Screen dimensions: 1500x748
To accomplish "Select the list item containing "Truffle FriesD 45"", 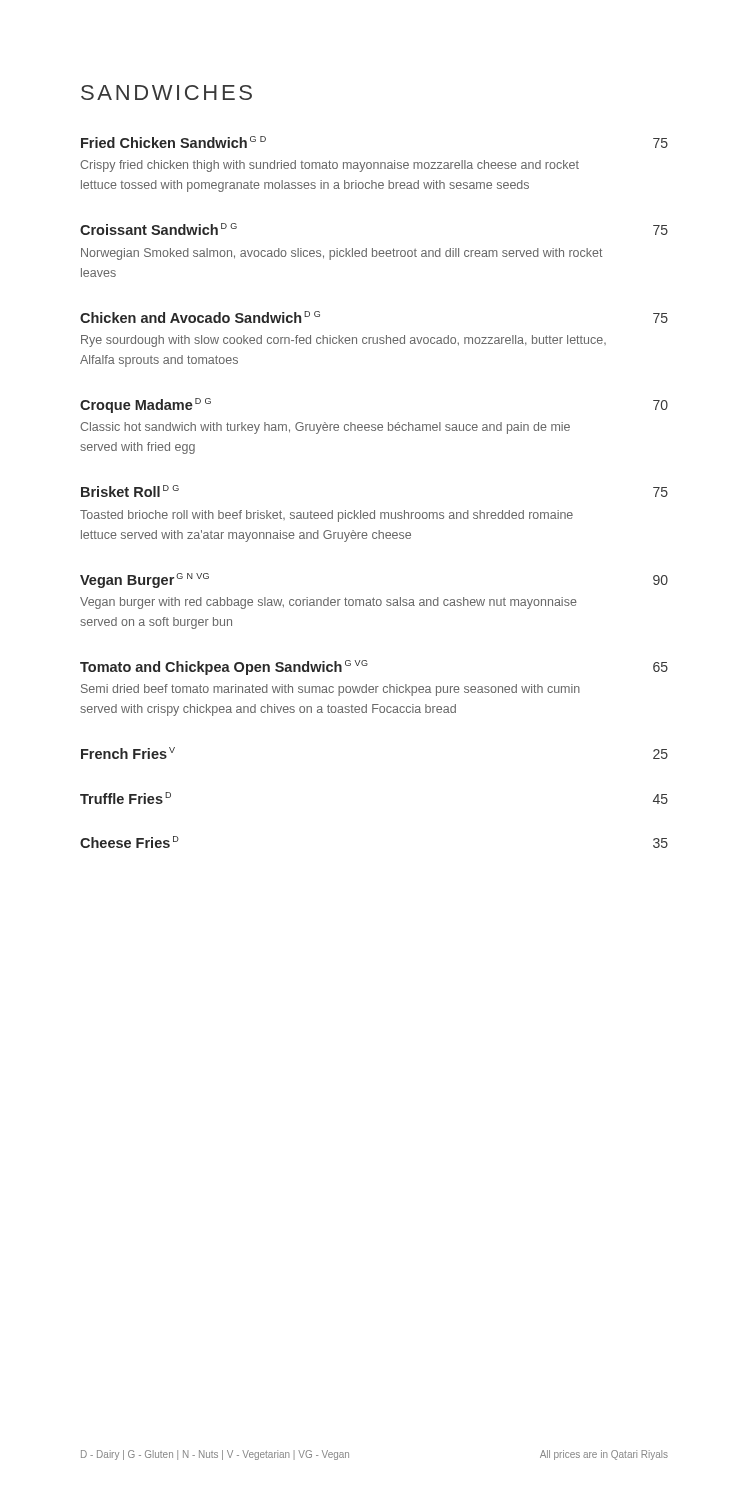I will click(120, 798).
